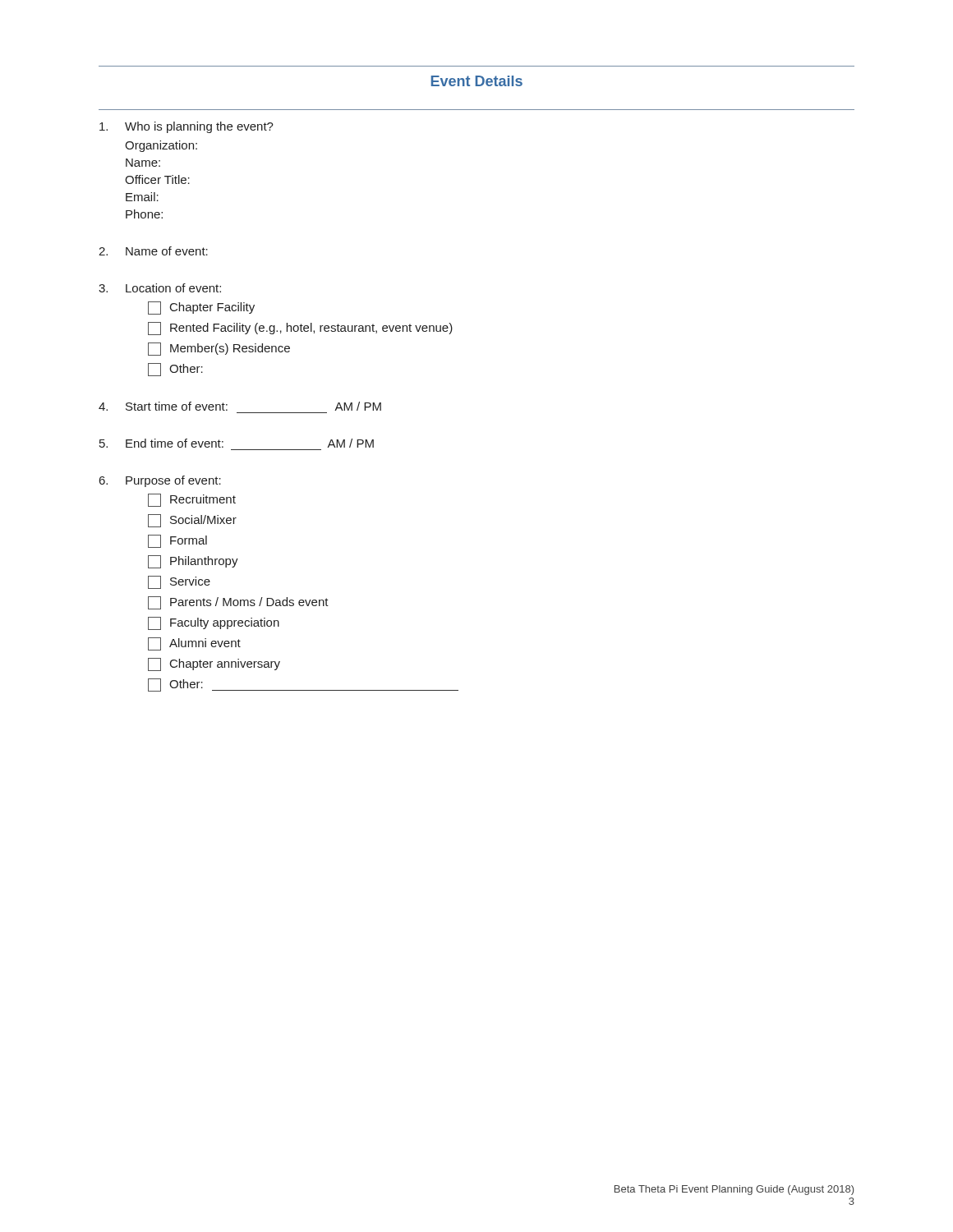Point to "5. End time of event: AM / PM"
This screenshot has height=1232, width=953.
click(170, 444)
